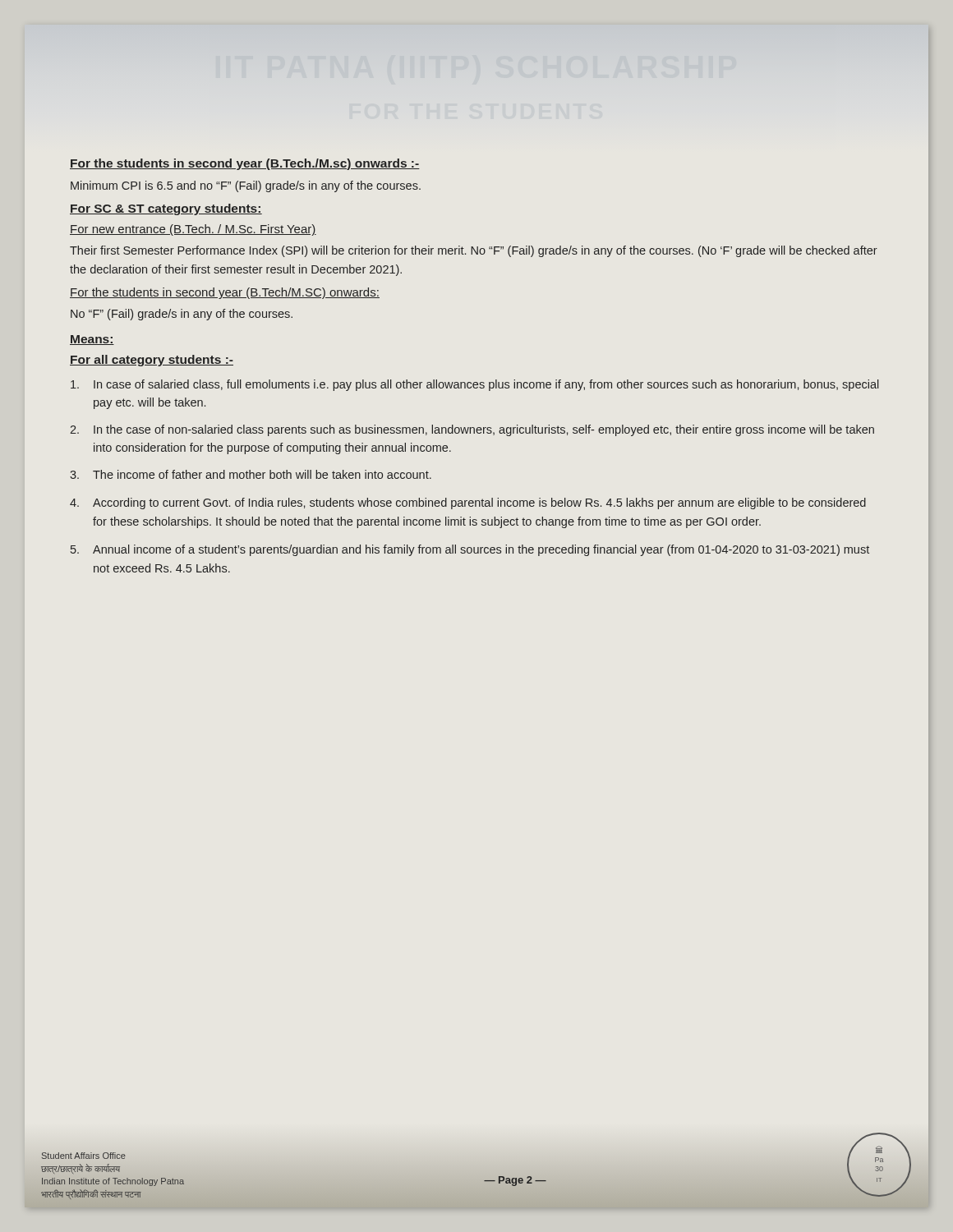Click on the text block containing "Their first Semester Performance Index"

tap(473, 260)
